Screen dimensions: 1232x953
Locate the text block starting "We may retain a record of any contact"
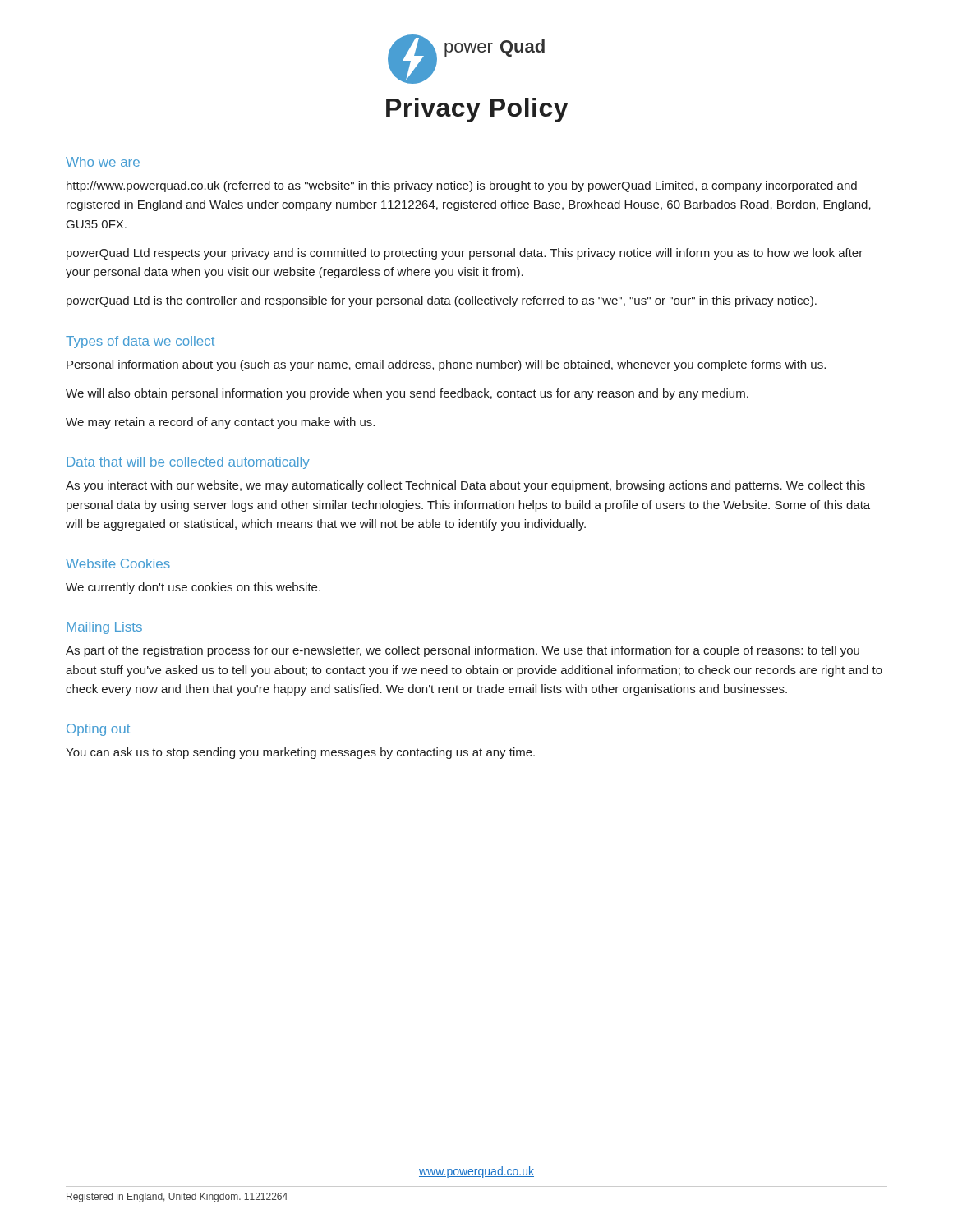tap(221, 422)
